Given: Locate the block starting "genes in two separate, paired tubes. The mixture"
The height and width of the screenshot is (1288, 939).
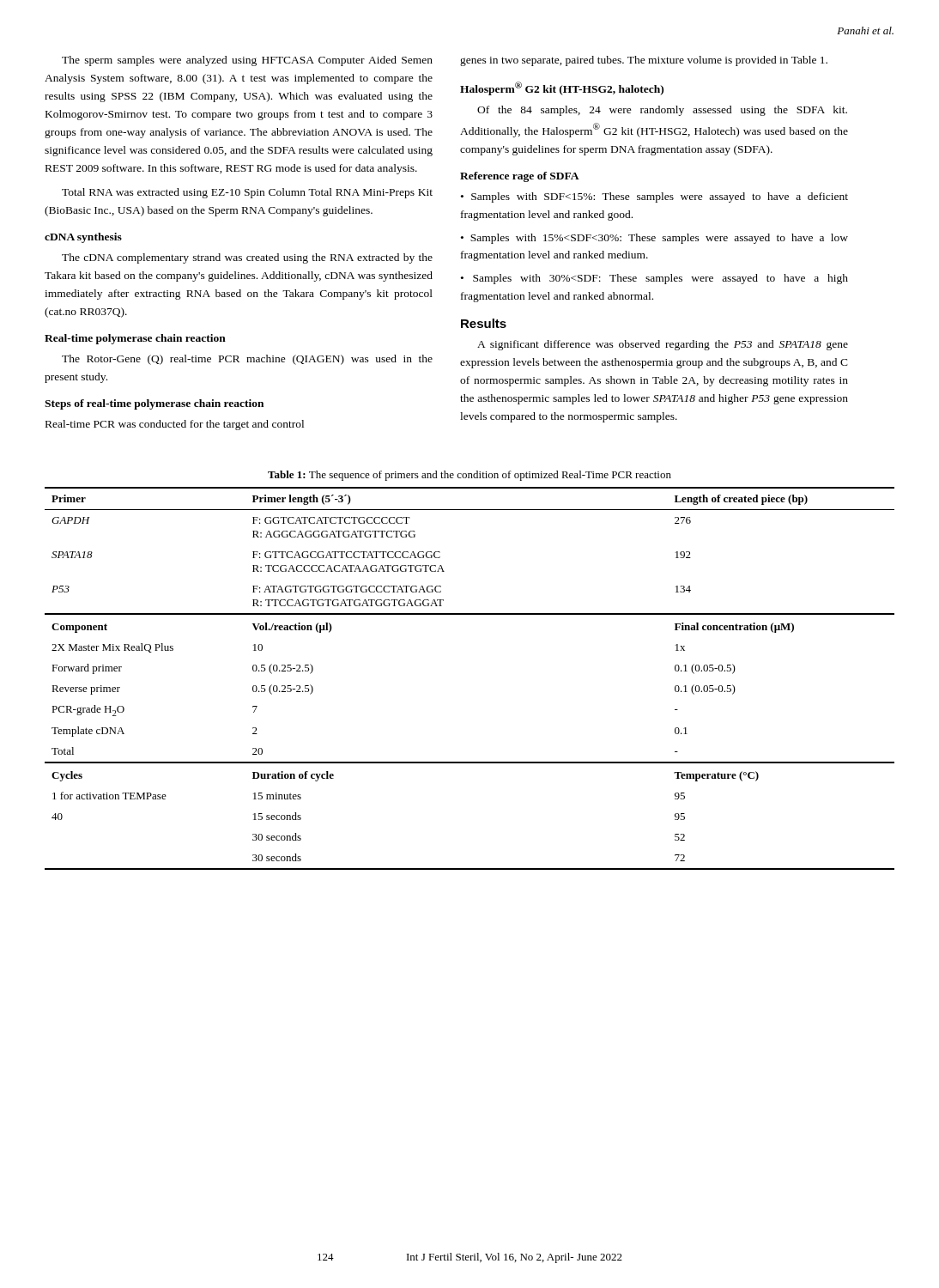Looking at the screenshot, I should point(654,60).
